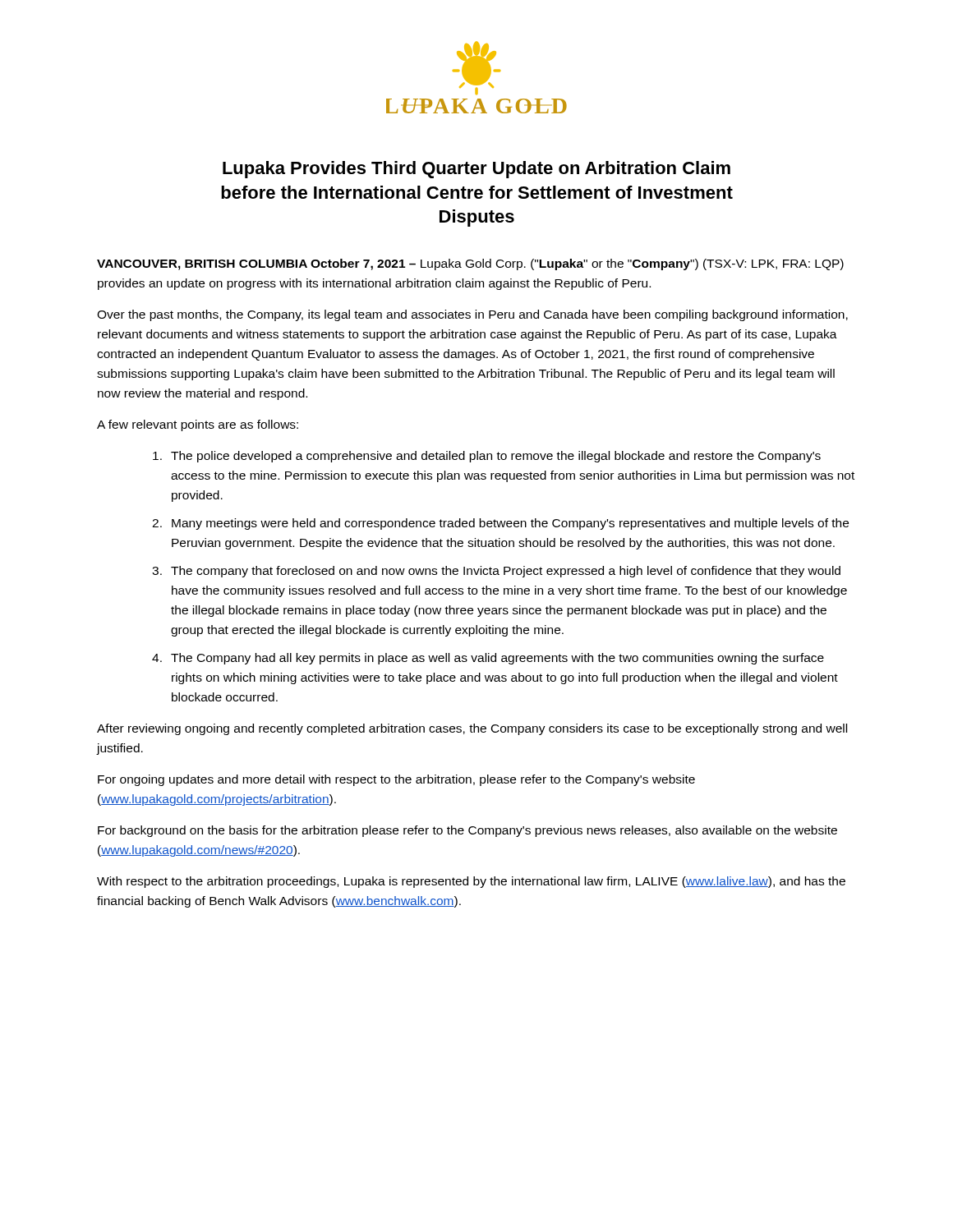953x1232 pixels.
Task: Find the text starting "4. The Company had all key permits in"
Action: 496,678
